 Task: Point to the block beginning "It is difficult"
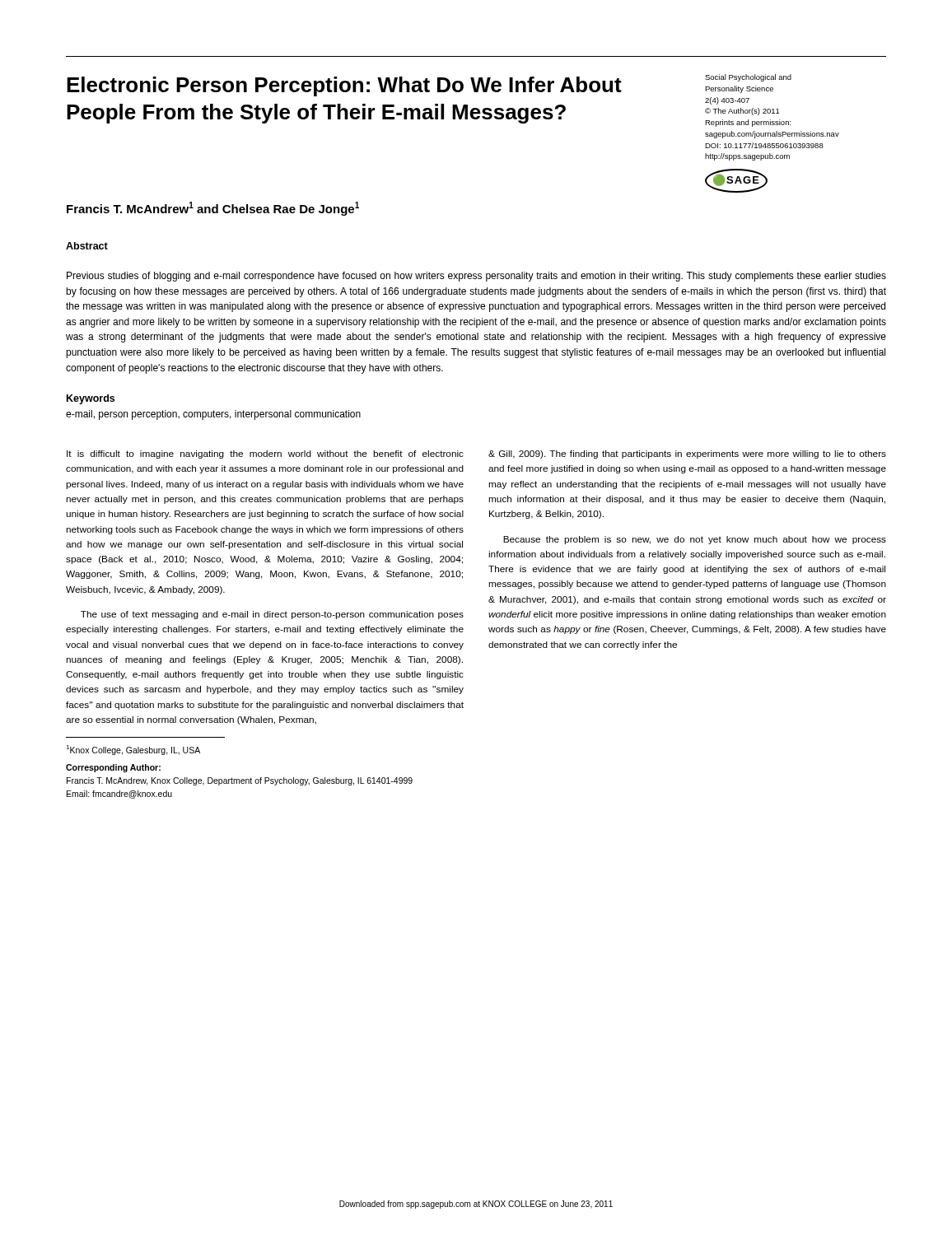265,522
